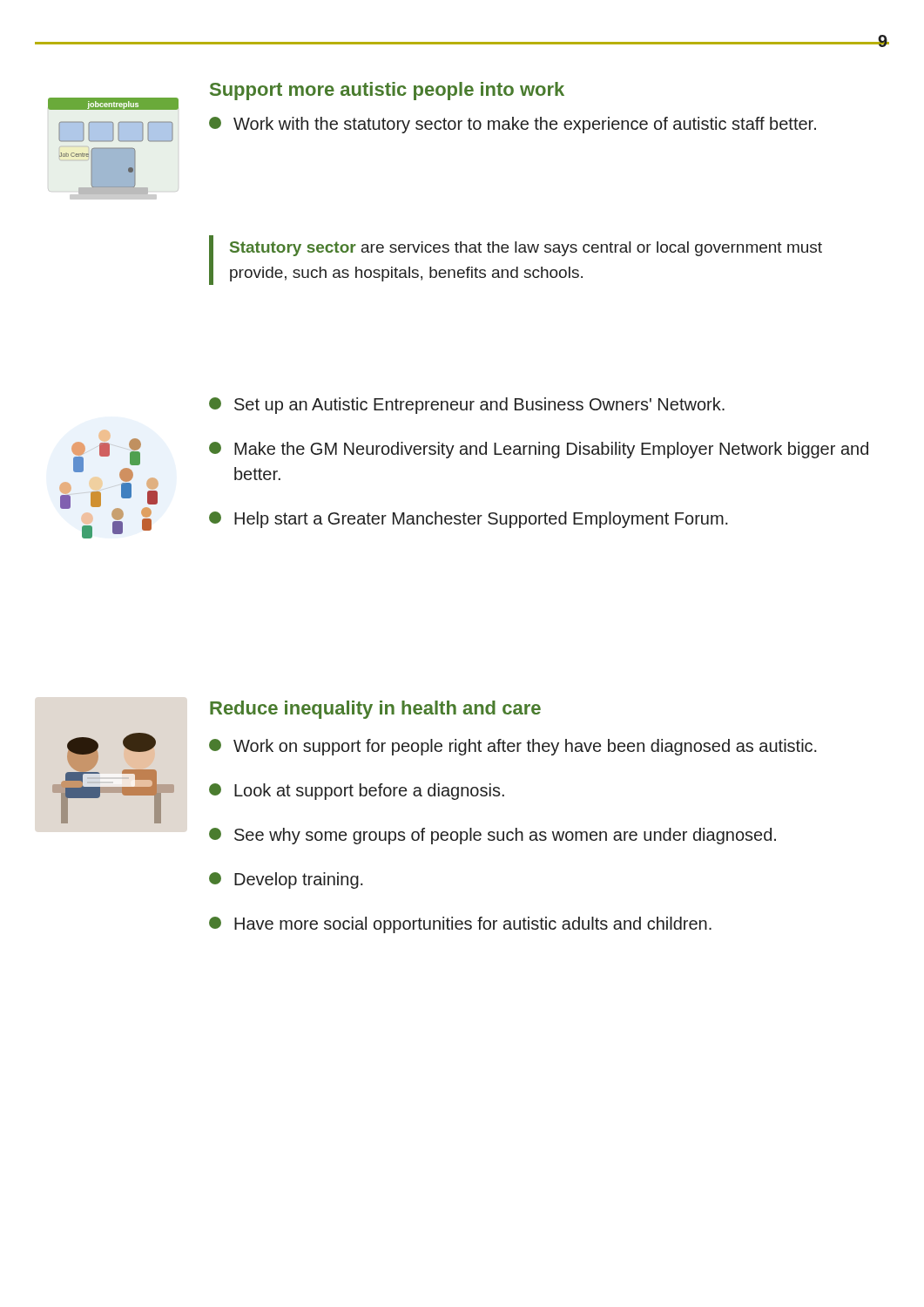Locate the element starting "Work on support for people right"
Image resolution: width=924 pixels, height=1307 pixels.
pos(545,746)
